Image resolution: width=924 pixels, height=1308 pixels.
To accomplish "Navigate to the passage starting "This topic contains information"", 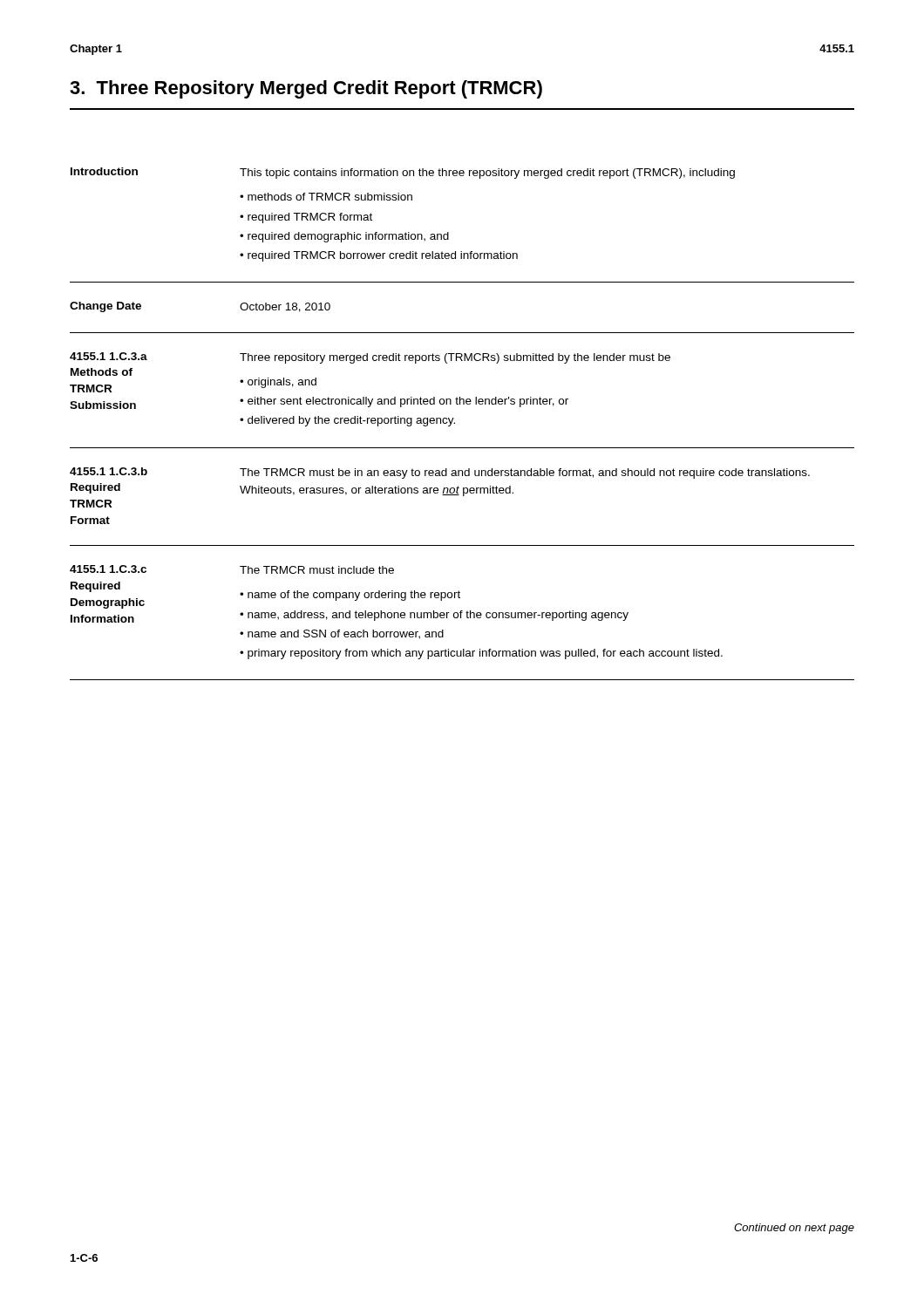I will [x=547, y=173].
